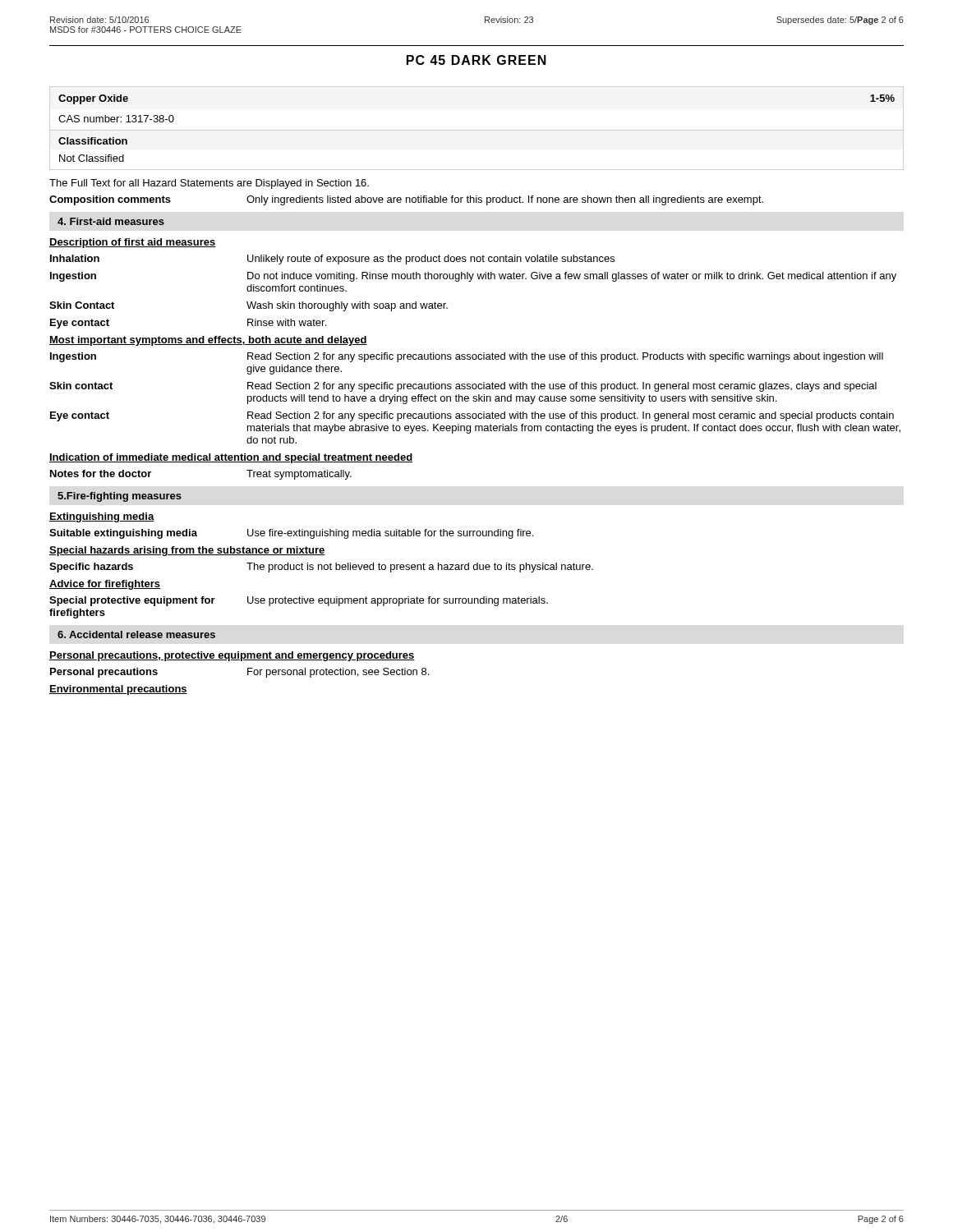
Task: Find the text block with the text "Ingestion Do not"
Action: tap(476, 282)
